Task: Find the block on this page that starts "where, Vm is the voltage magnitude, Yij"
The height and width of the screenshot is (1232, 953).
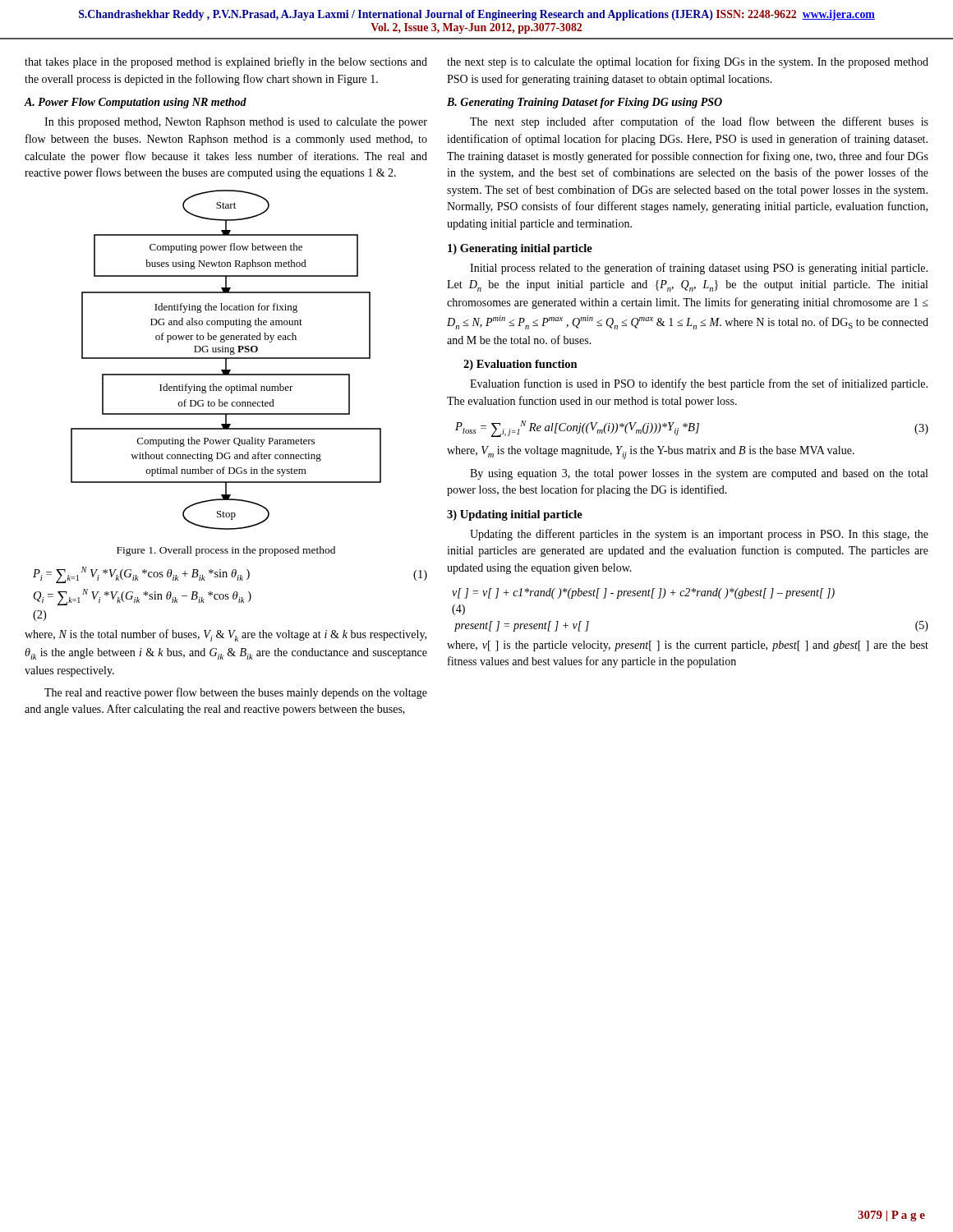Action: [x=688, y=451]
